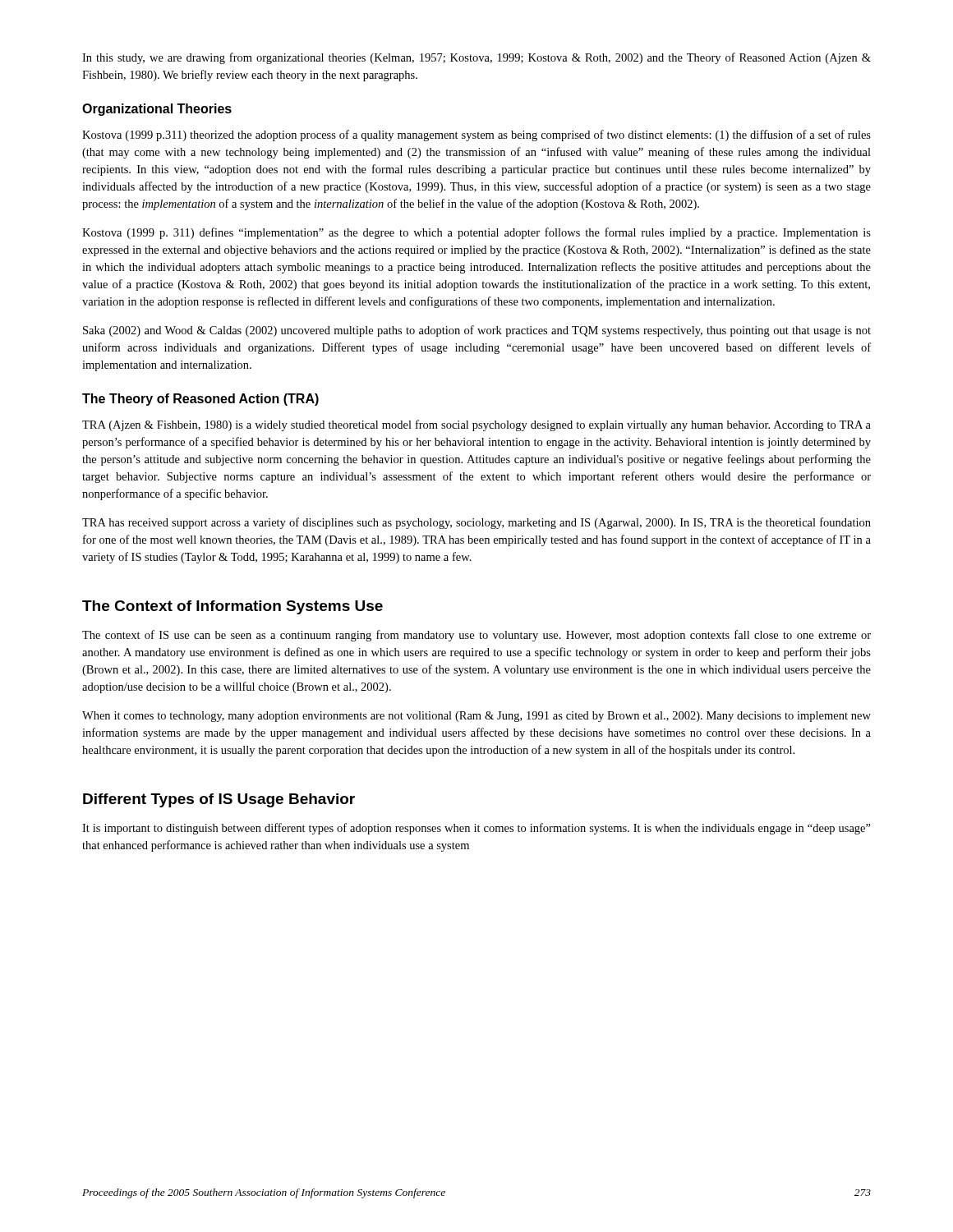Locate the section header with the text "The Theory of Reasoned"
The height and width of the screenshot is (1232, 953).
click(x=201, y=399)
